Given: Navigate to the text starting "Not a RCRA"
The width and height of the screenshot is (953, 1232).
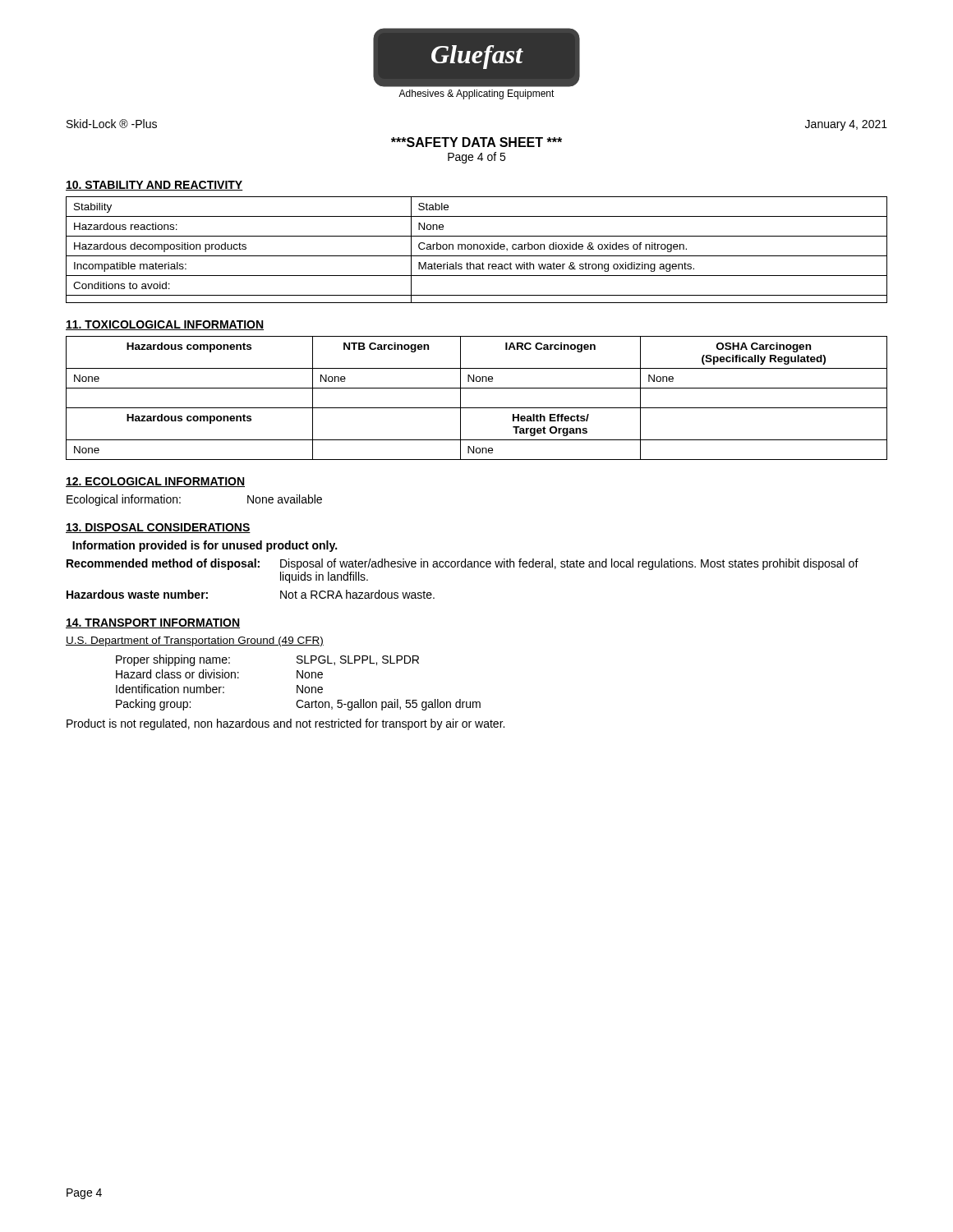Looking at the screenshot, I should (x=357, y=595).
